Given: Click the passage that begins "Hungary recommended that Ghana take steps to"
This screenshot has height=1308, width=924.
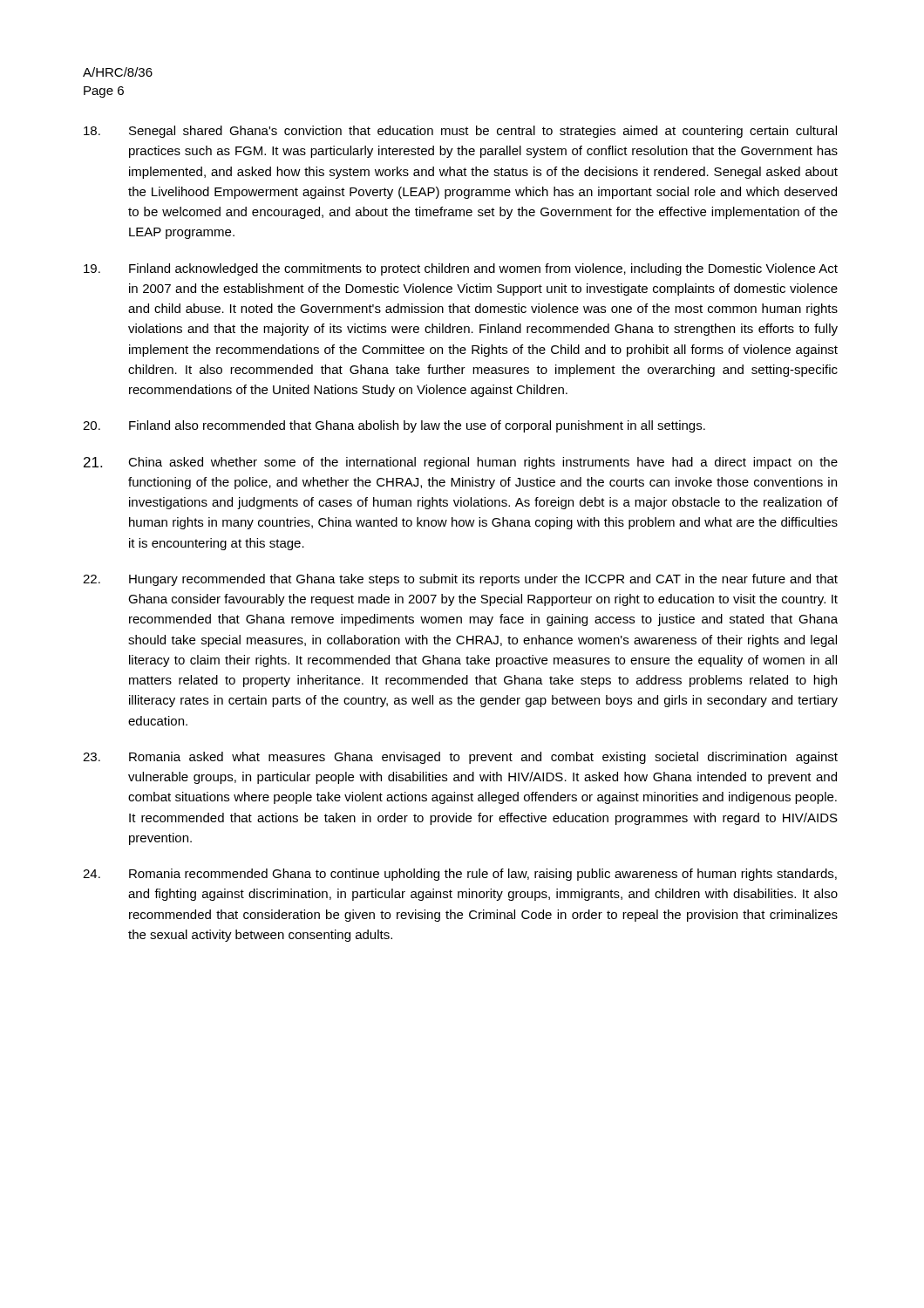Looking at the screenshot, I should 460,649.
